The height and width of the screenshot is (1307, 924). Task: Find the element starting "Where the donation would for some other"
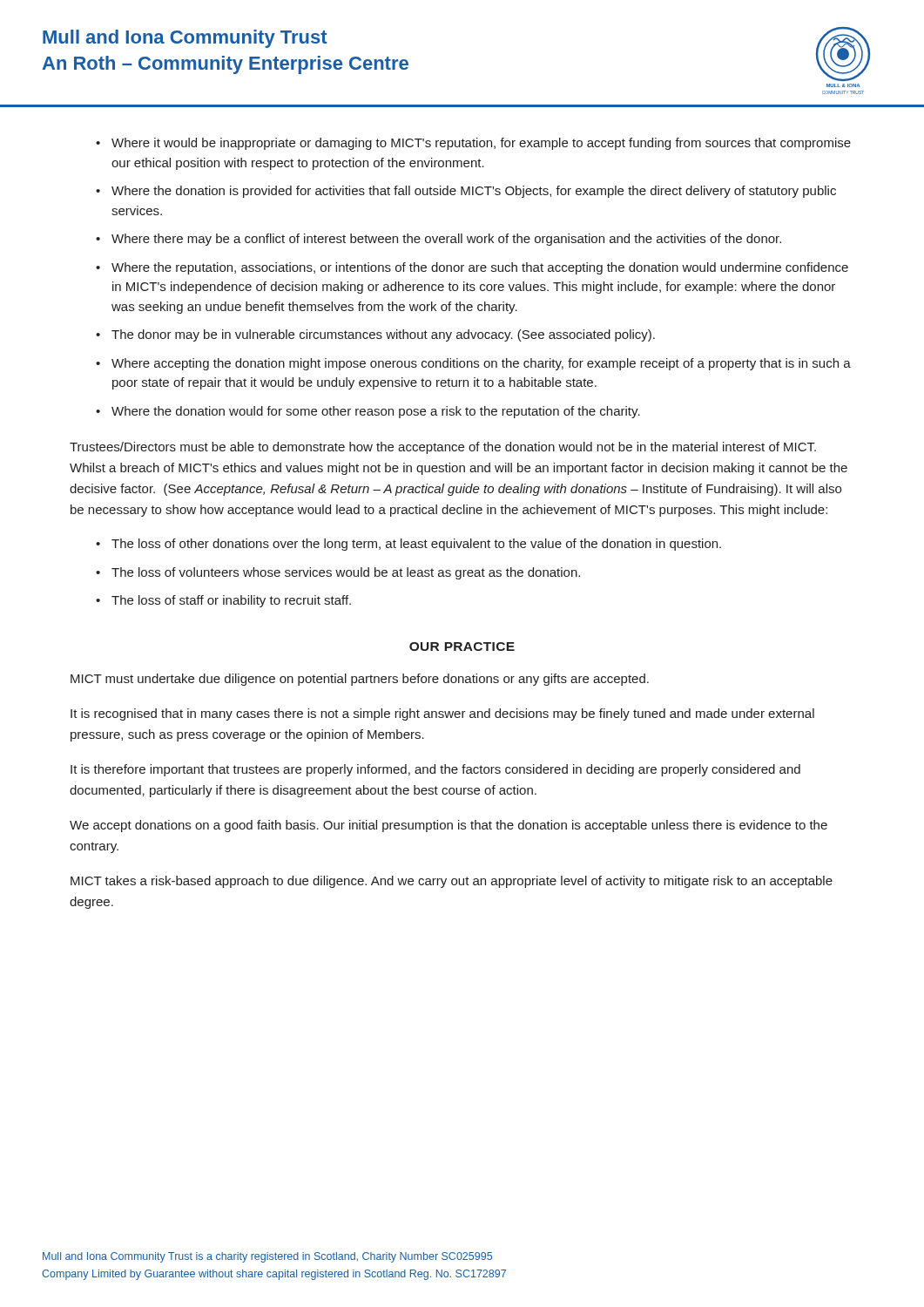click(x=376, y=410)
